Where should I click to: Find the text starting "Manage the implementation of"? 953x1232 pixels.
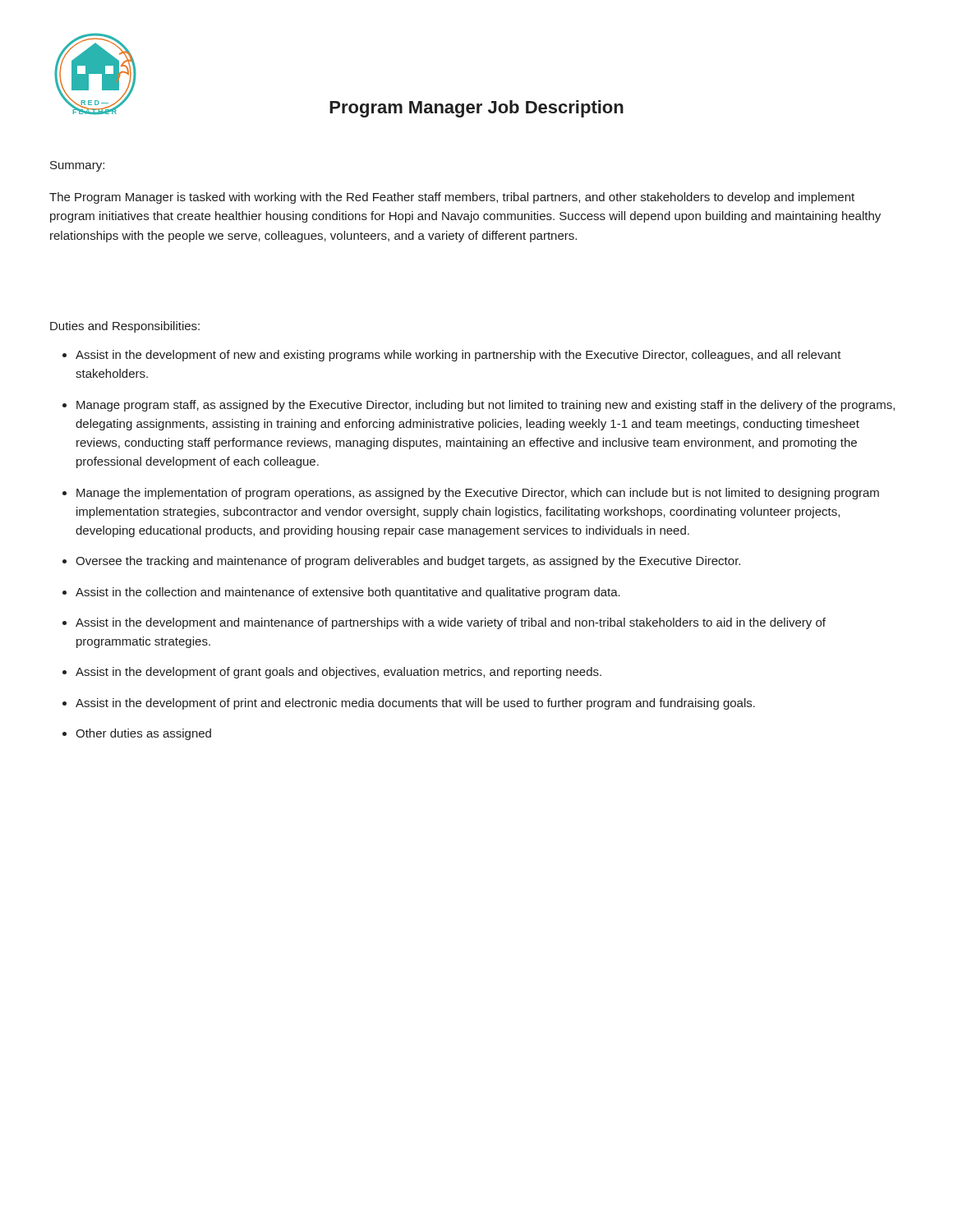478,511
